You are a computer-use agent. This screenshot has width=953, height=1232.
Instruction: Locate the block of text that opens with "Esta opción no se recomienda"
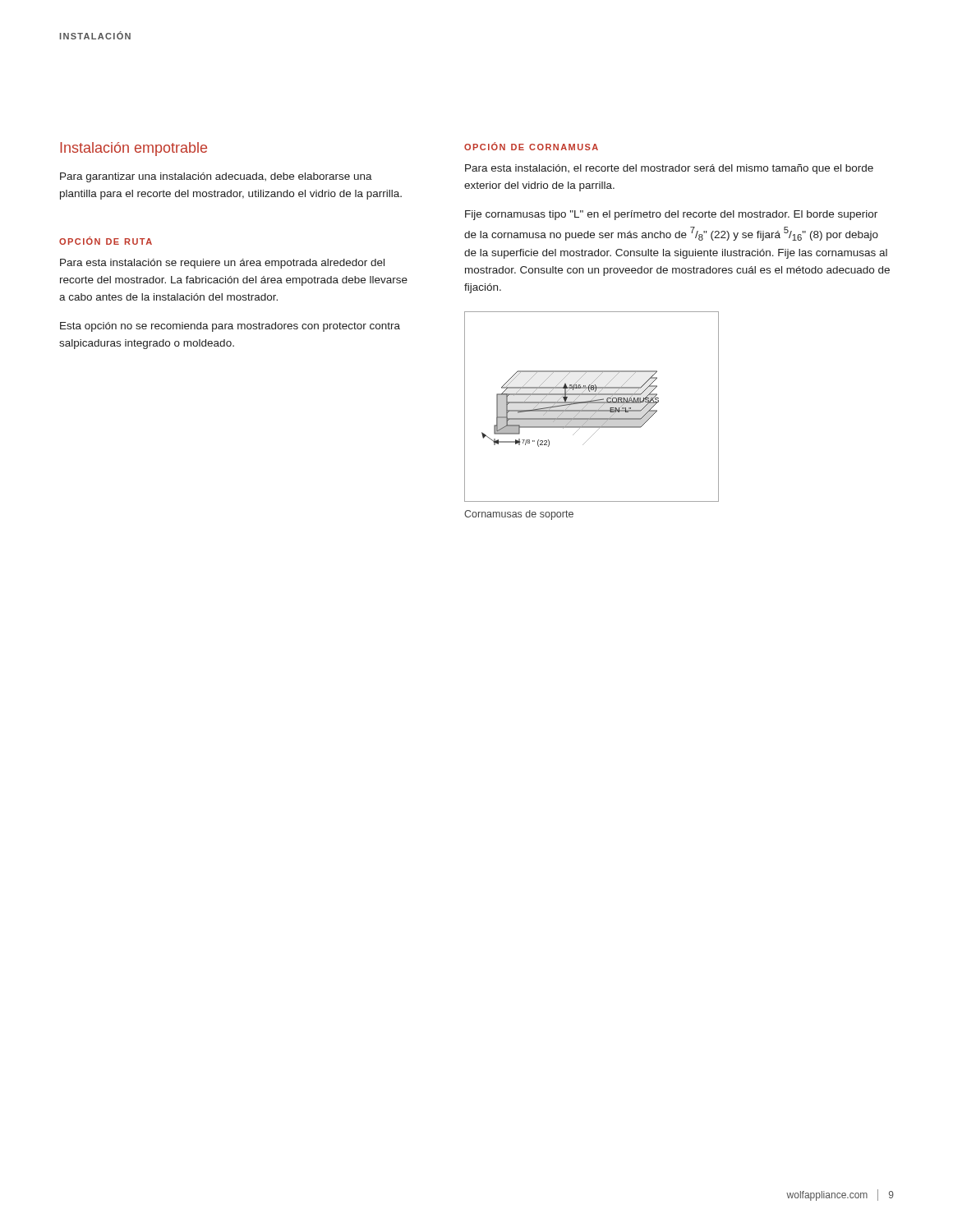pyautogui.click(x=230, y=334)
